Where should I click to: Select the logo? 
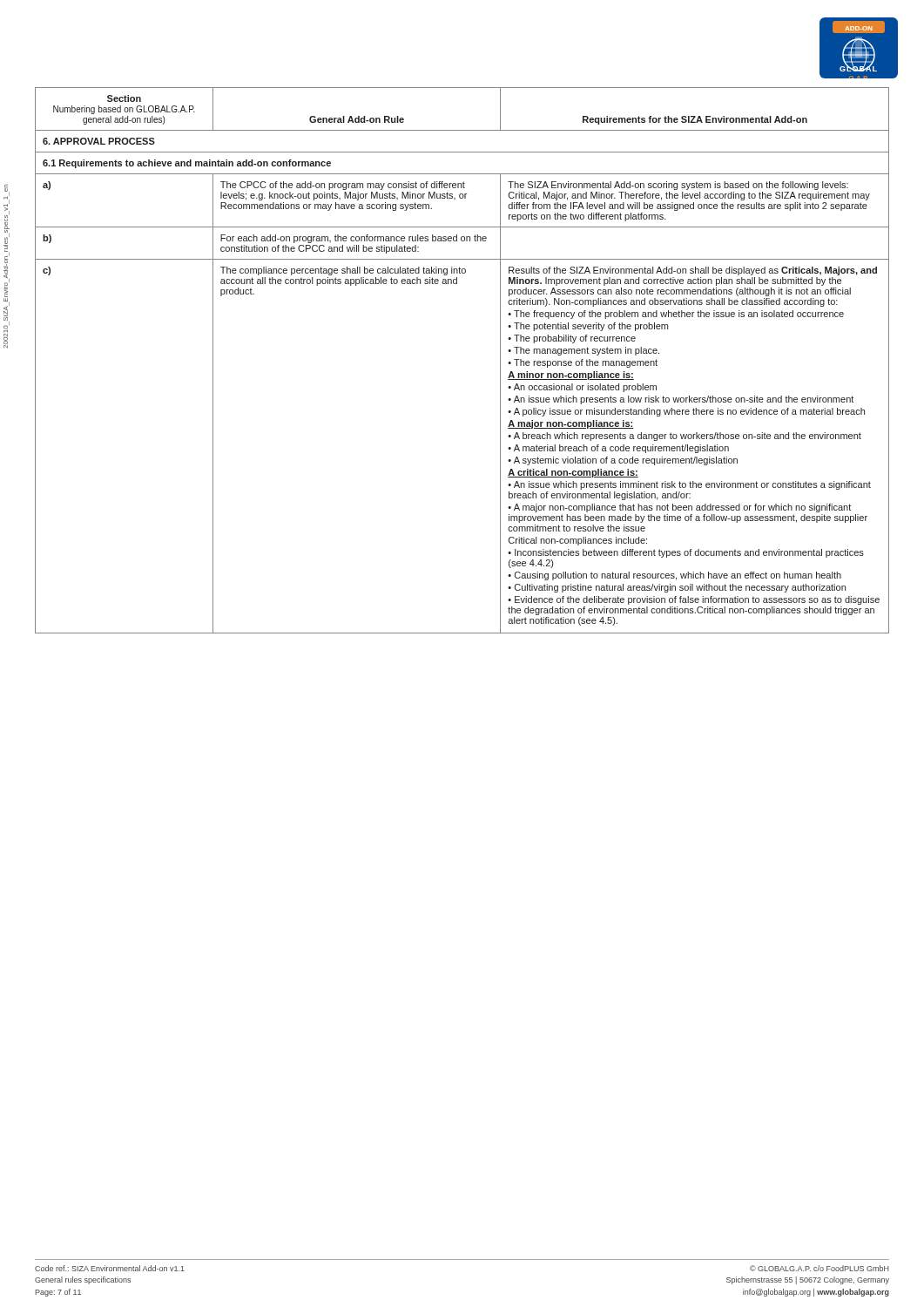859,48
